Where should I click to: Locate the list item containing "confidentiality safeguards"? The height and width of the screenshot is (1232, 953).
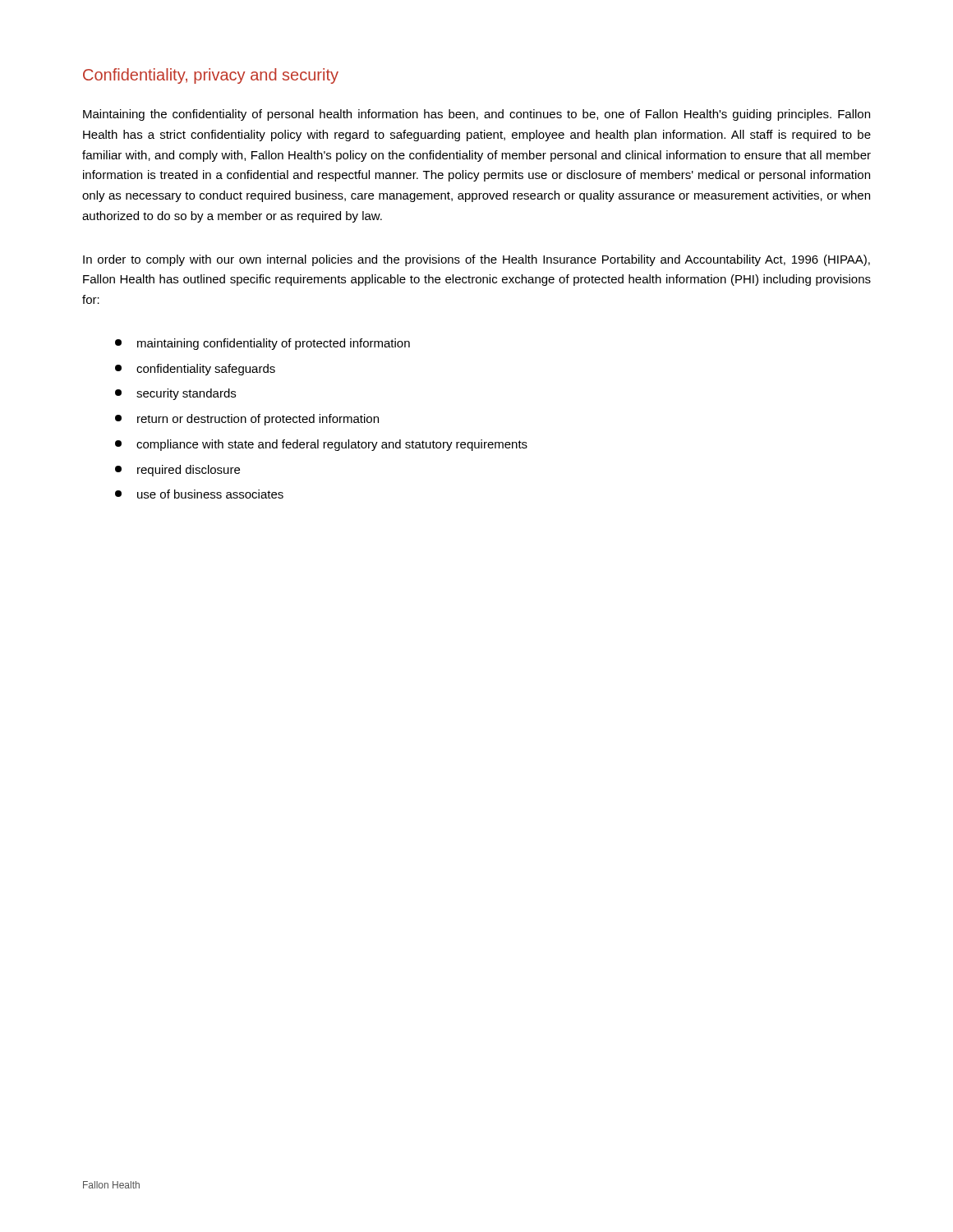pos(195,369)
